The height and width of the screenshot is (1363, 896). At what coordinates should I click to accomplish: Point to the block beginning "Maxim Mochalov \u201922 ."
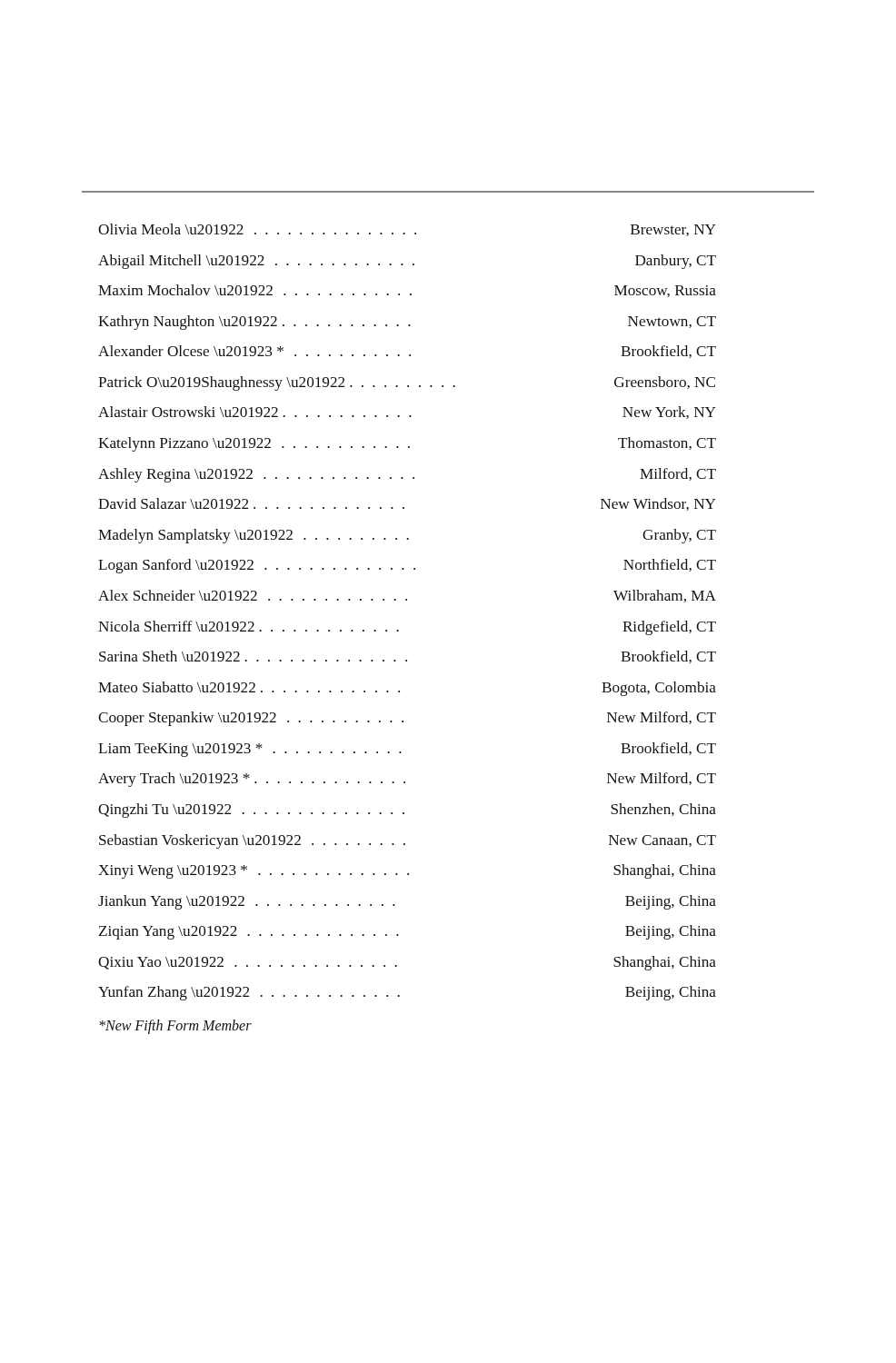(x=407, y=292)
